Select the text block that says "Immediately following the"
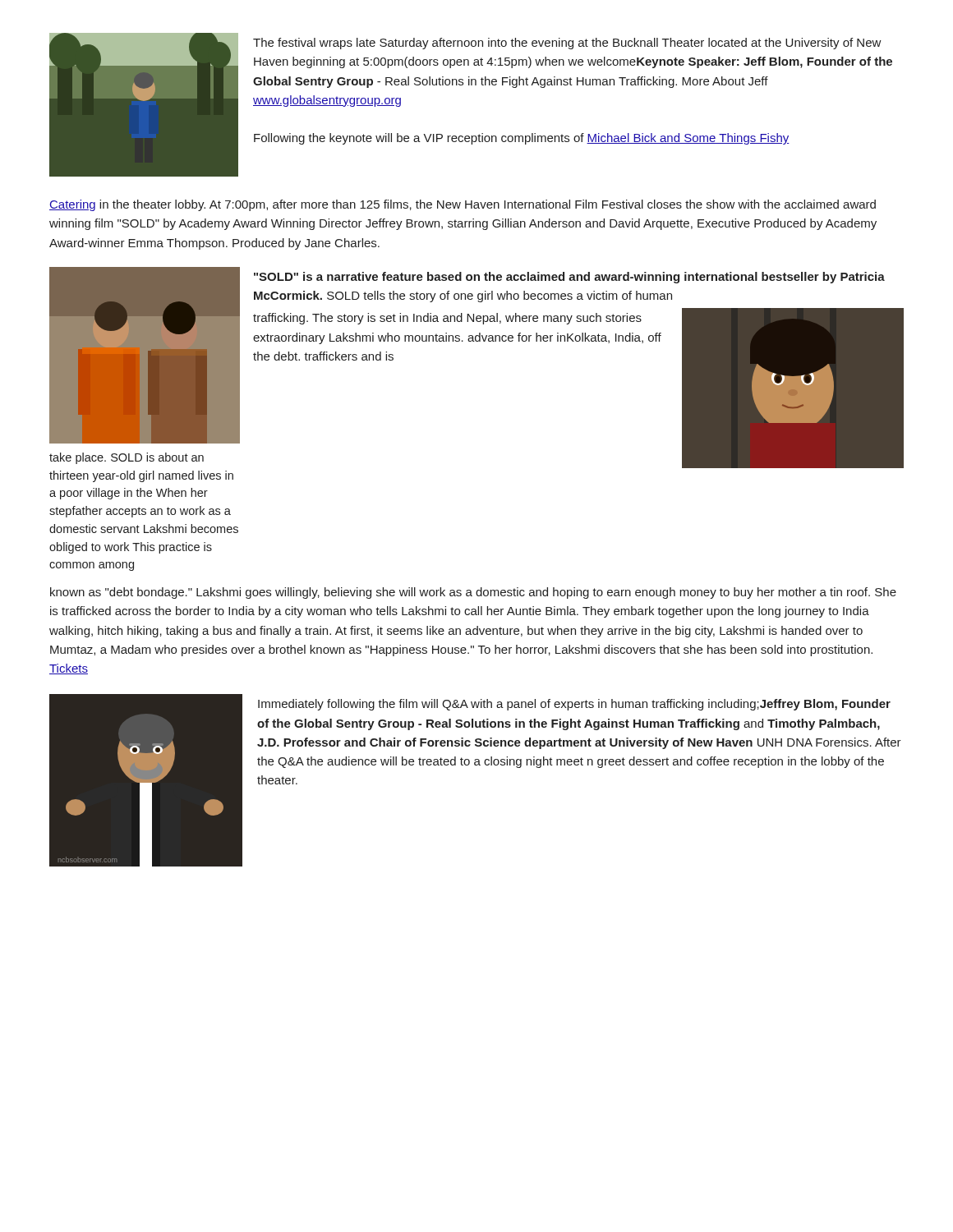Image resolution: width=953 pixels, height=1232 pixels. (579, 742)
